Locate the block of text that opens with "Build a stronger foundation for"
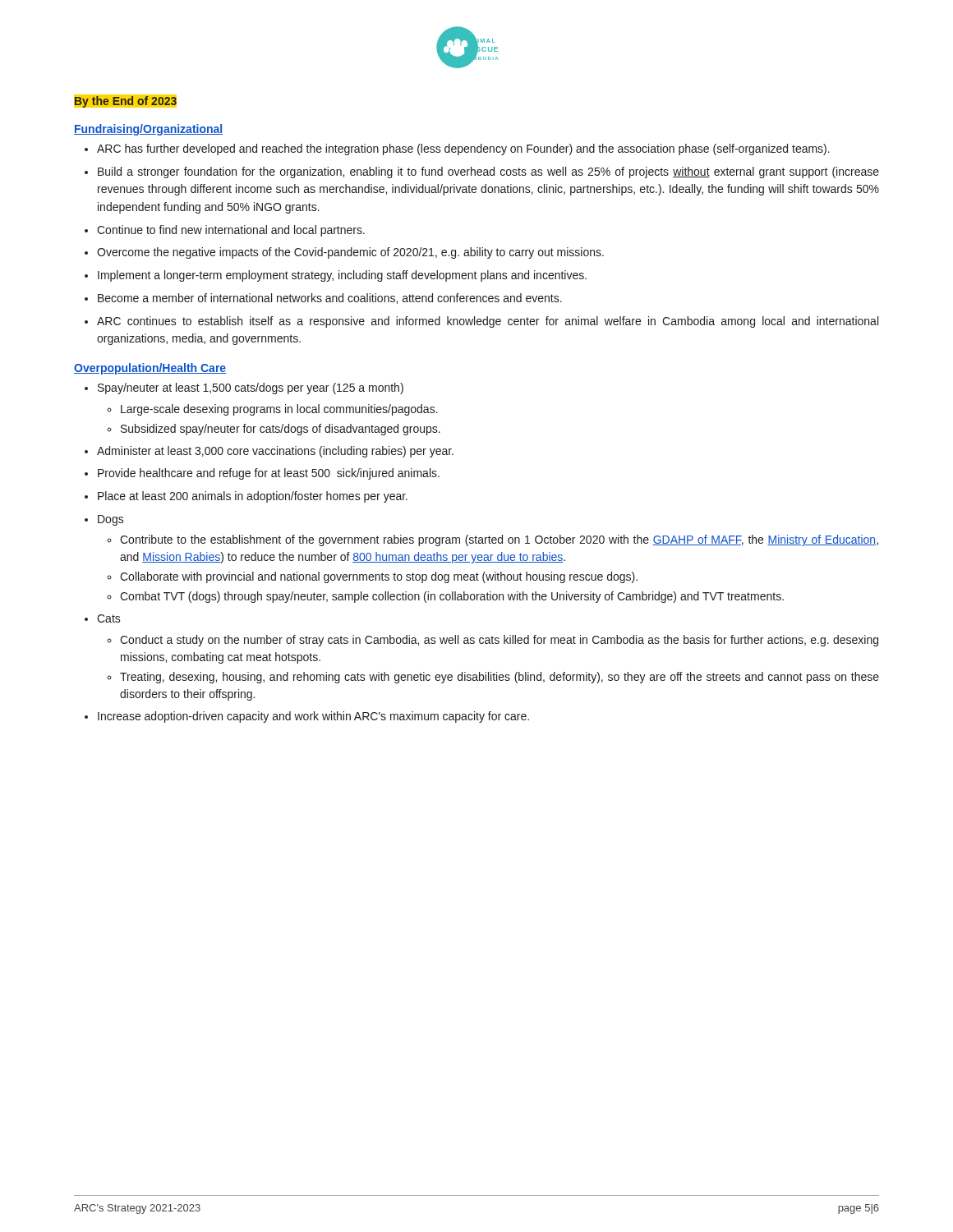953x1232 pixels. click(x=488, y=189)
